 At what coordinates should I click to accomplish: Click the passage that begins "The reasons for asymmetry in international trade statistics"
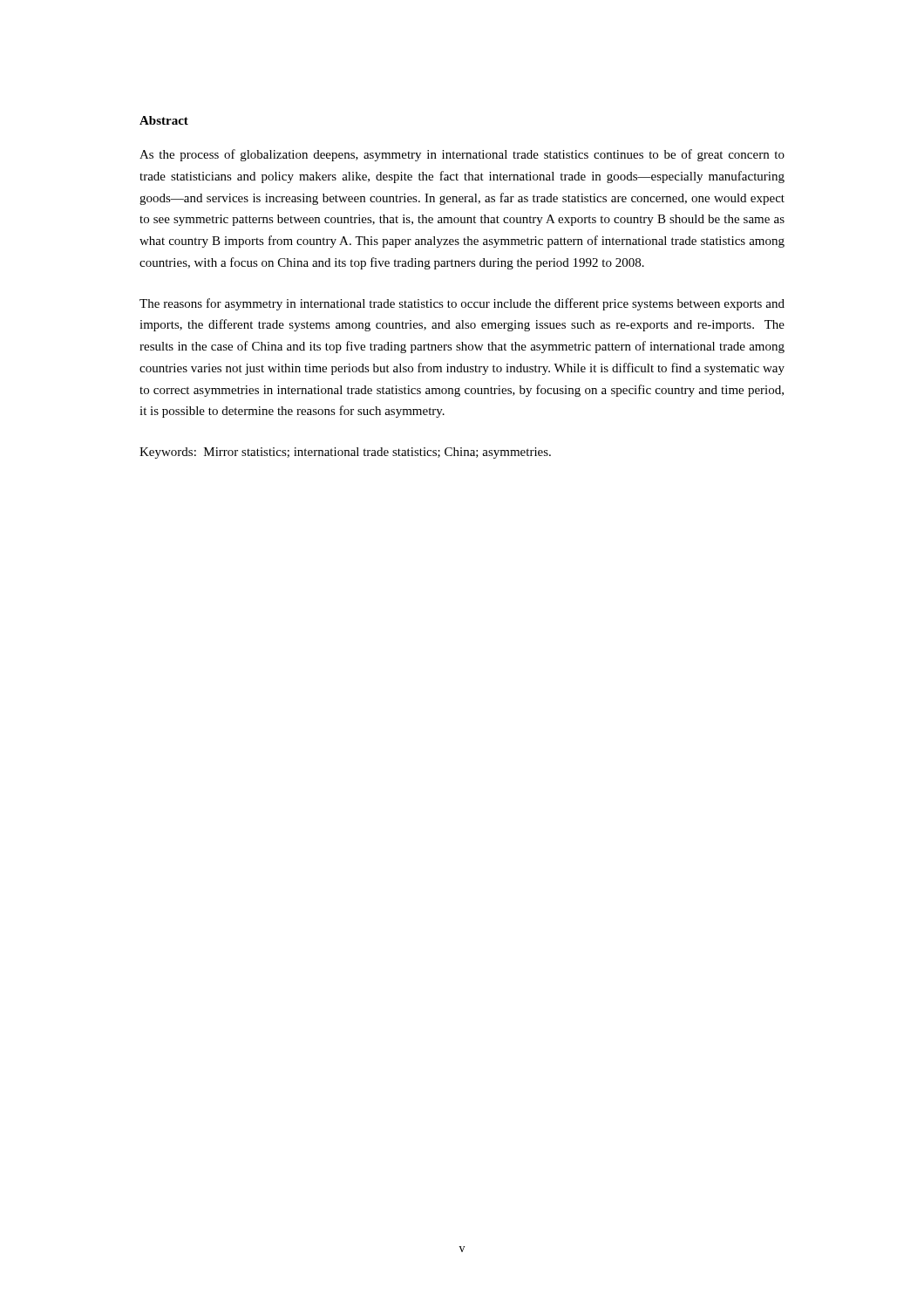click(462, 357)
